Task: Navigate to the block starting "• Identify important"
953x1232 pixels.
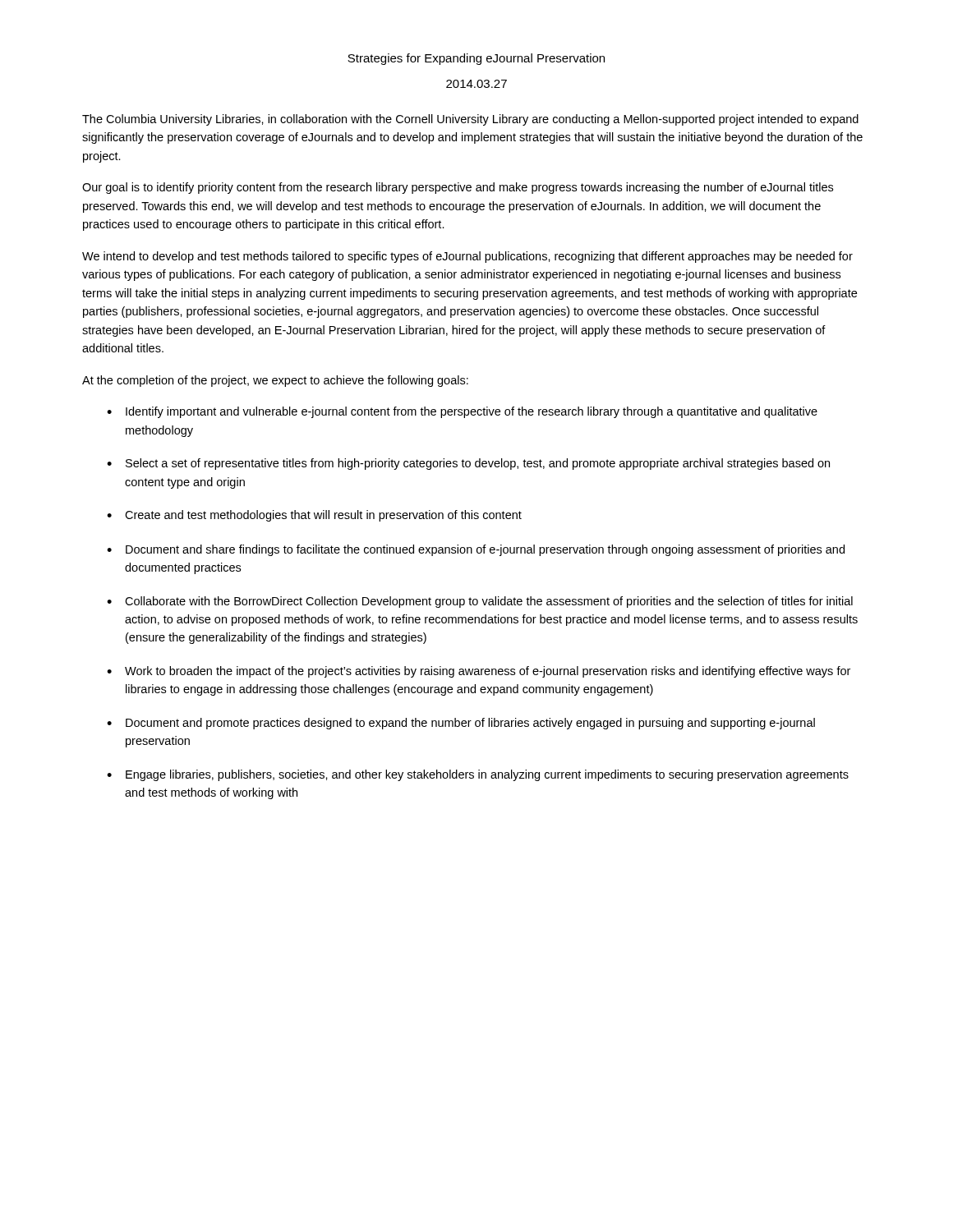Action: (489, 421)
